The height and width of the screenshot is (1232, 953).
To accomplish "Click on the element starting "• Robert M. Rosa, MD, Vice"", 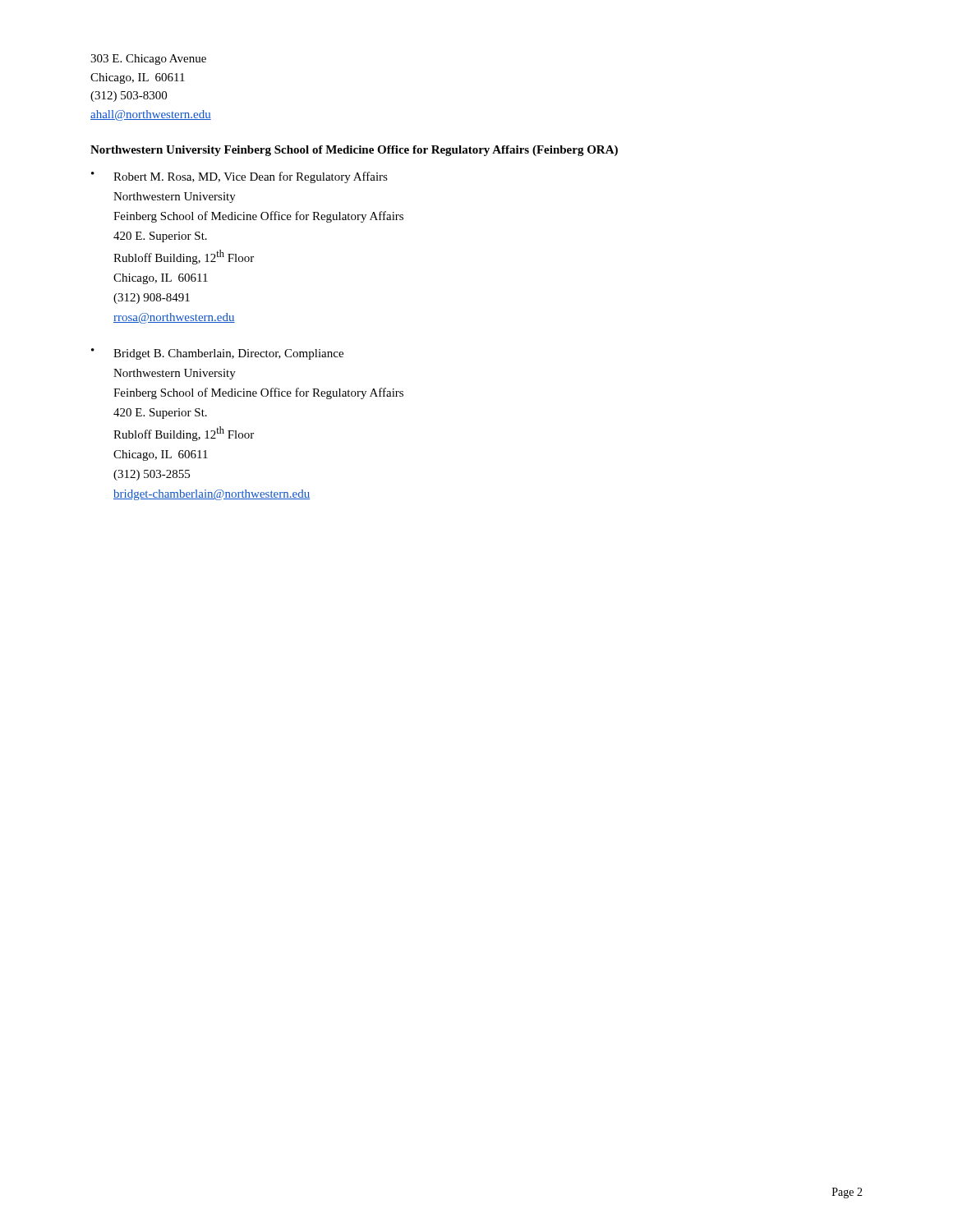I will coord(247,247).
